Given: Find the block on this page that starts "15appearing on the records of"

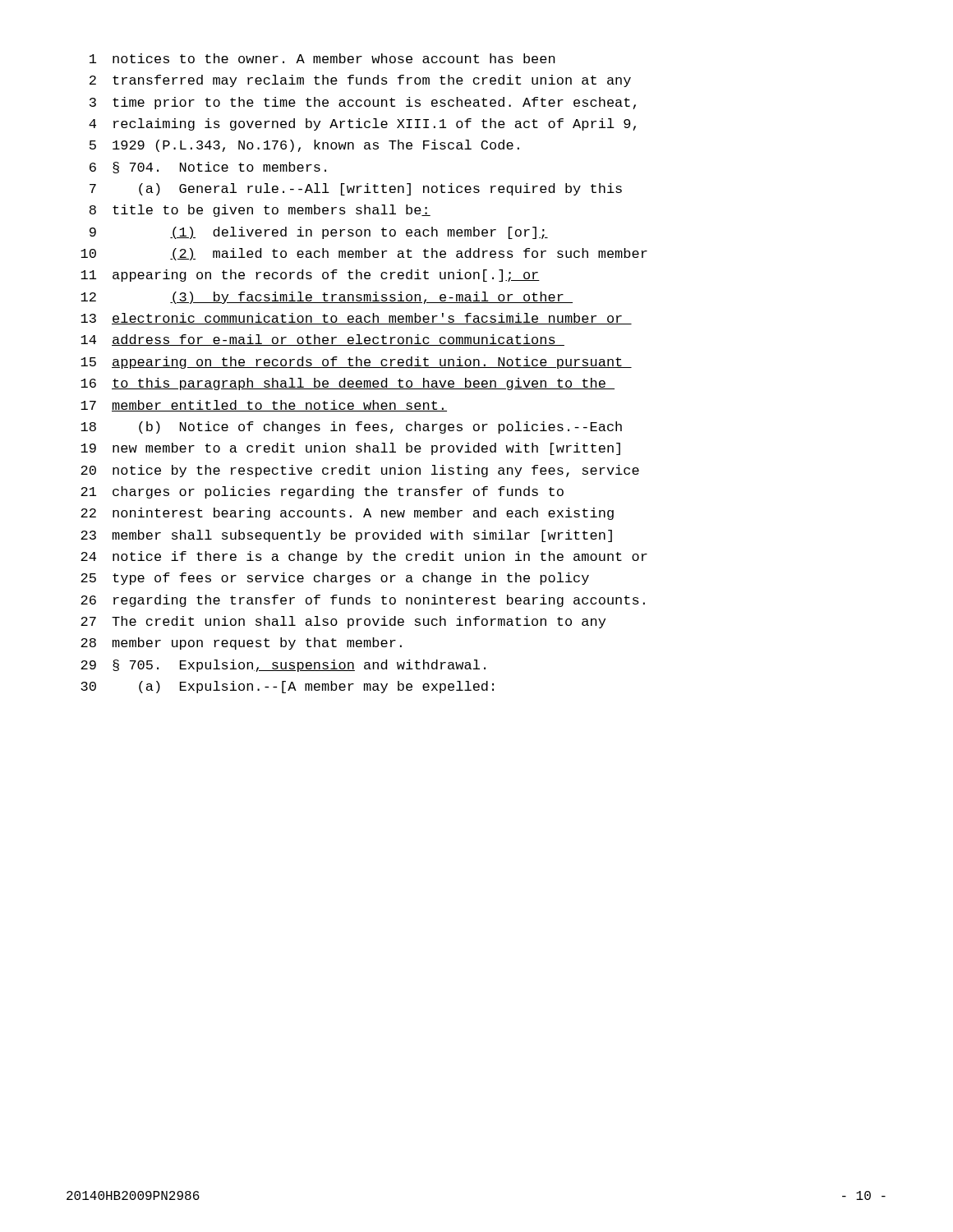Looking at the screenshot, I should [x=349, y=363].
